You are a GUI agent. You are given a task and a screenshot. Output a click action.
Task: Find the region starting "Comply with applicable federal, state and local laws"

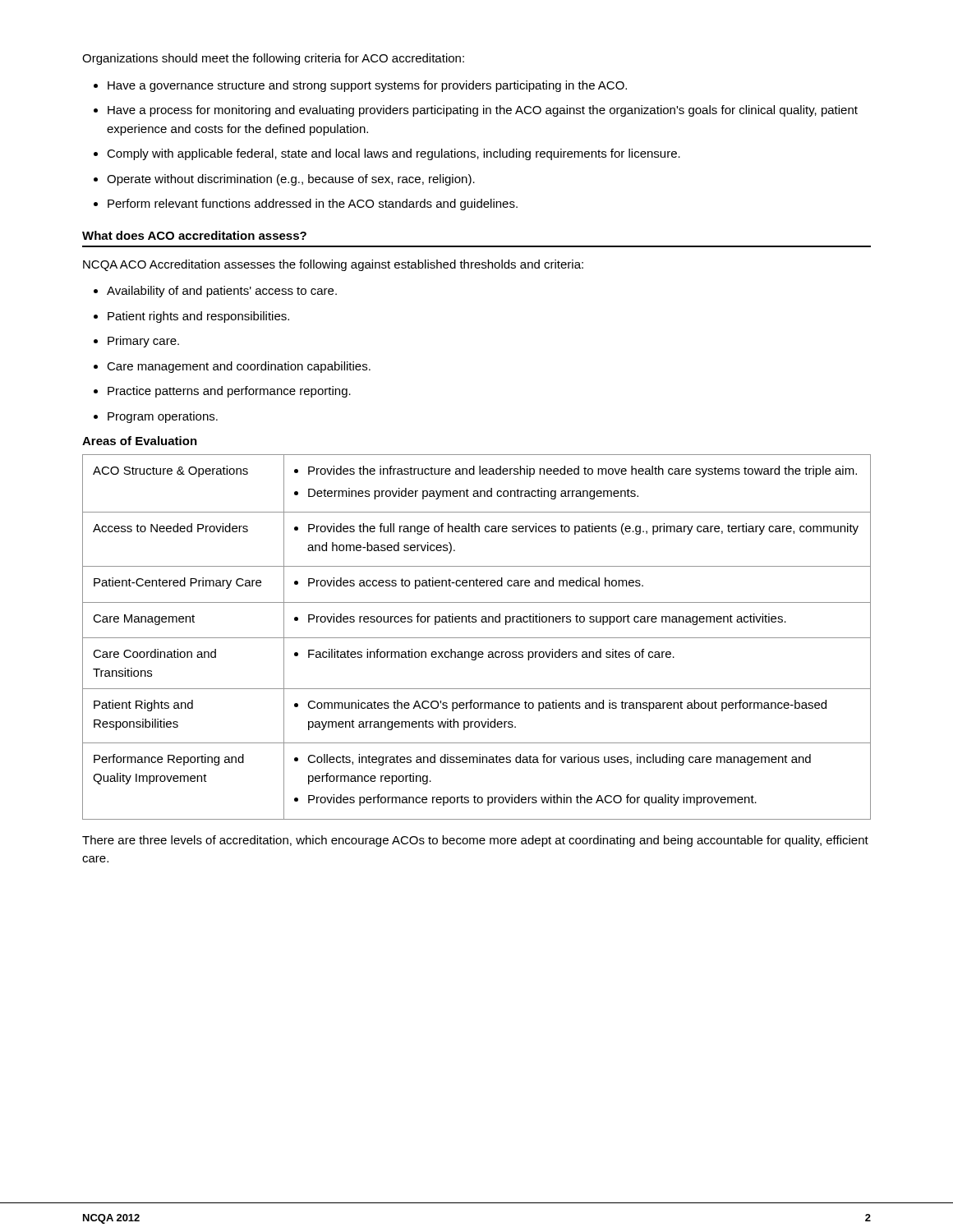point(394,153)
